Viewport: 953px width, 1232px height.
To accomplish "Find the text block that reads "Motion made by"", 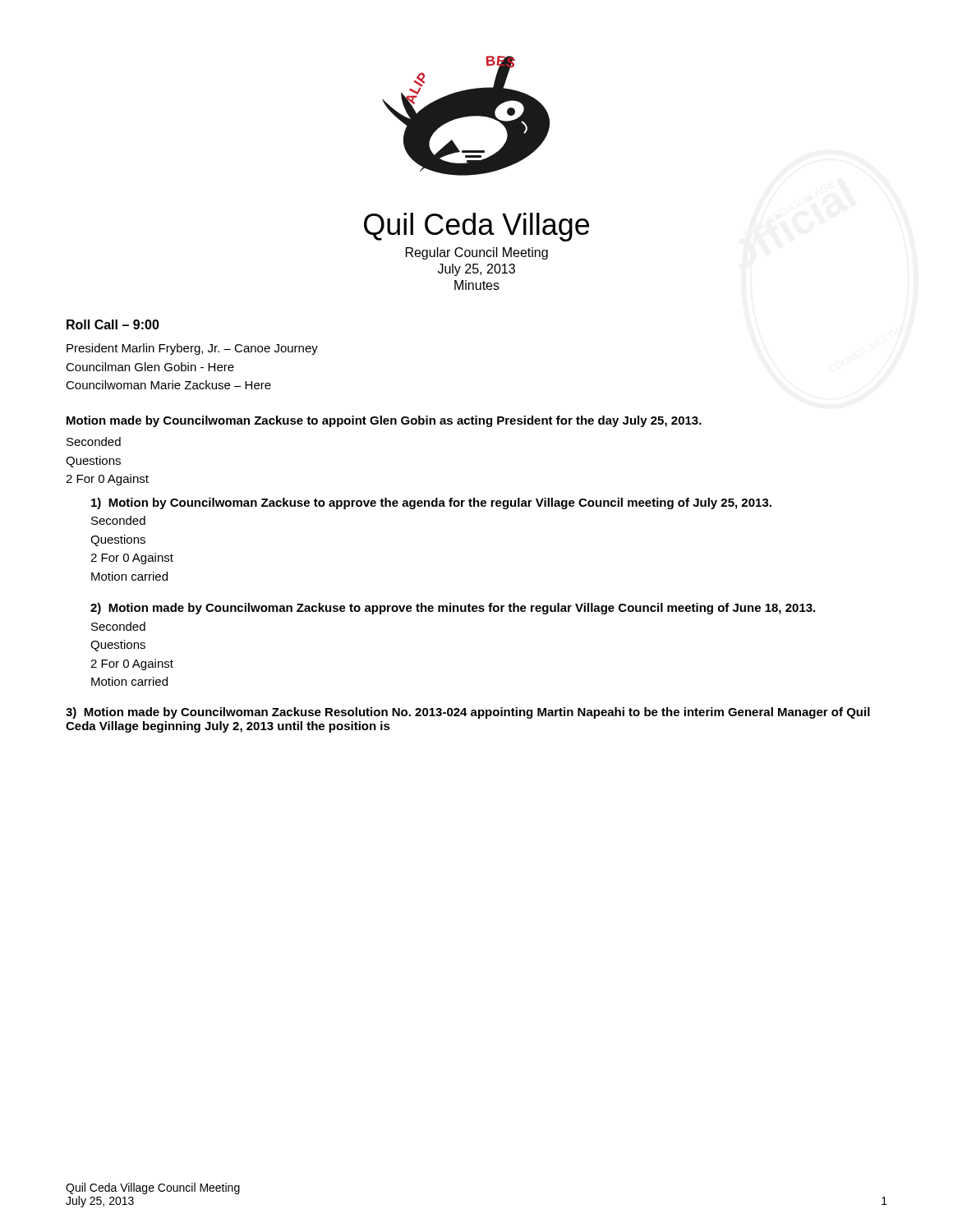I will click(384, 420).
